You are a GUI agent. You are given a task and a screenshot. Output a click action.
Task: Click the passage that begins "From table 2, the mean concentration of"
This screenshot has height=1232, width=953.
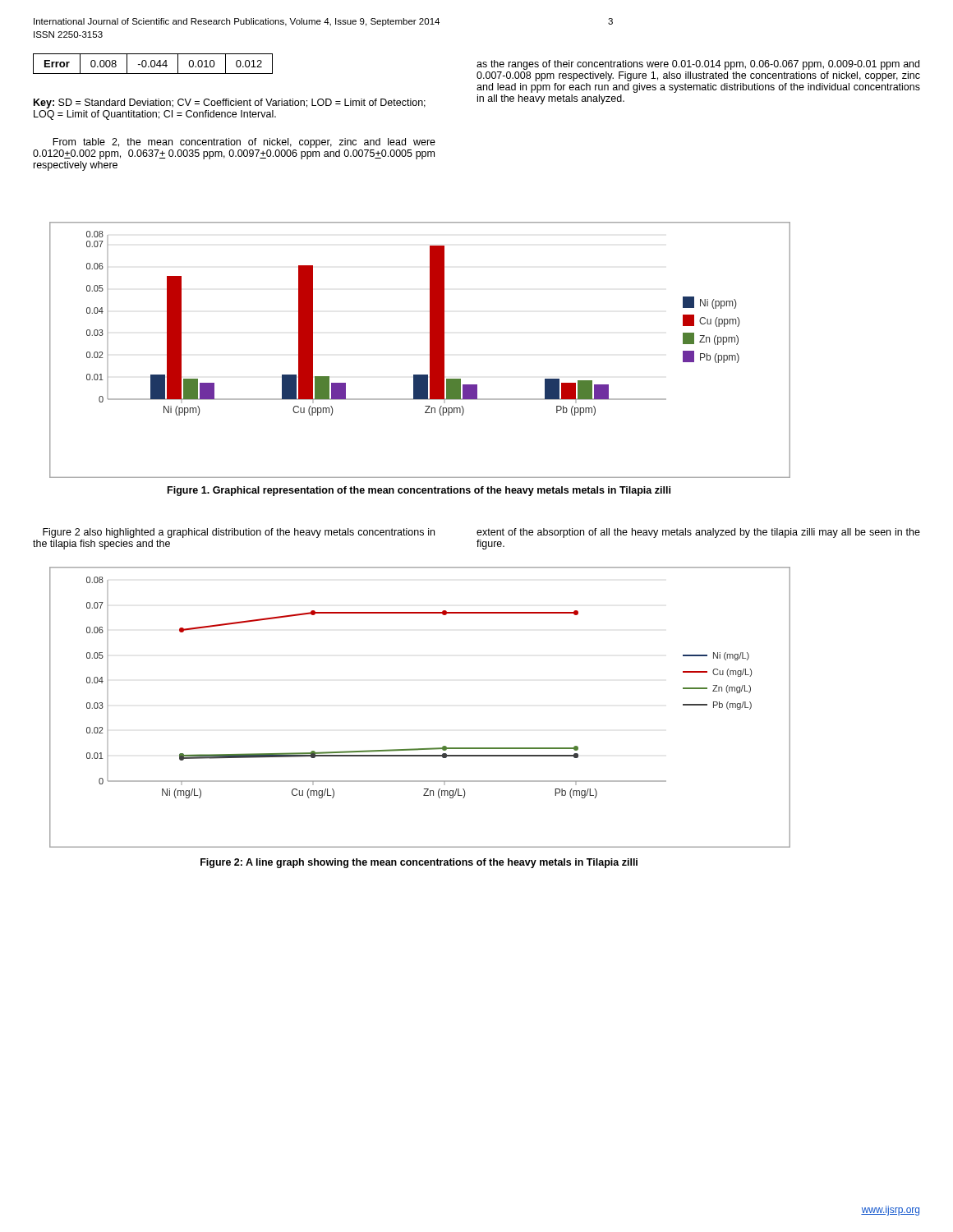(x=234, y=154)
